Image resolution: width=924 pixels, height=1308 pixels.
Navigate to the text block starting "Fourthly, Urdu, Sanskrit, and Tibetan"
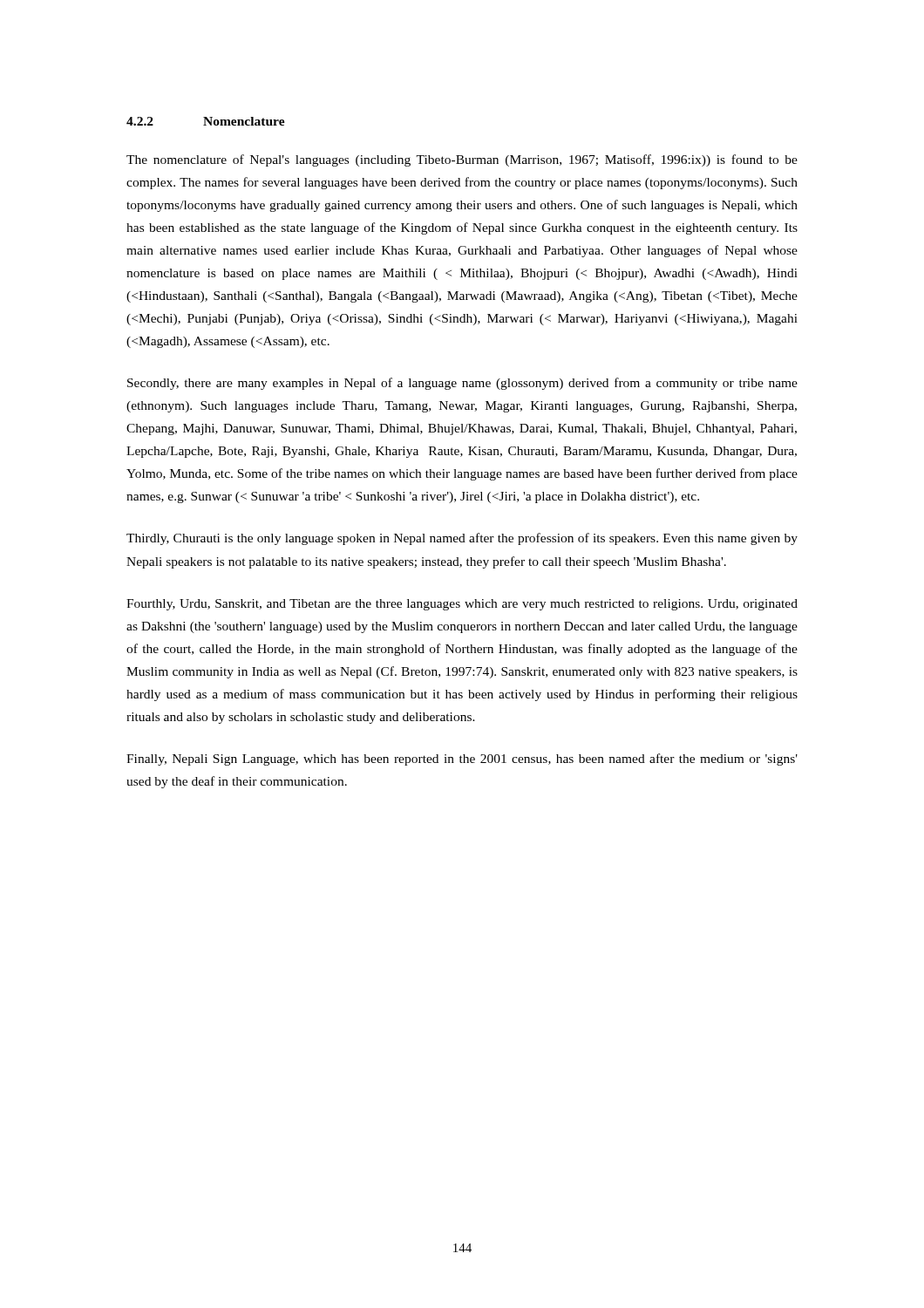click(x=462, y=659)
